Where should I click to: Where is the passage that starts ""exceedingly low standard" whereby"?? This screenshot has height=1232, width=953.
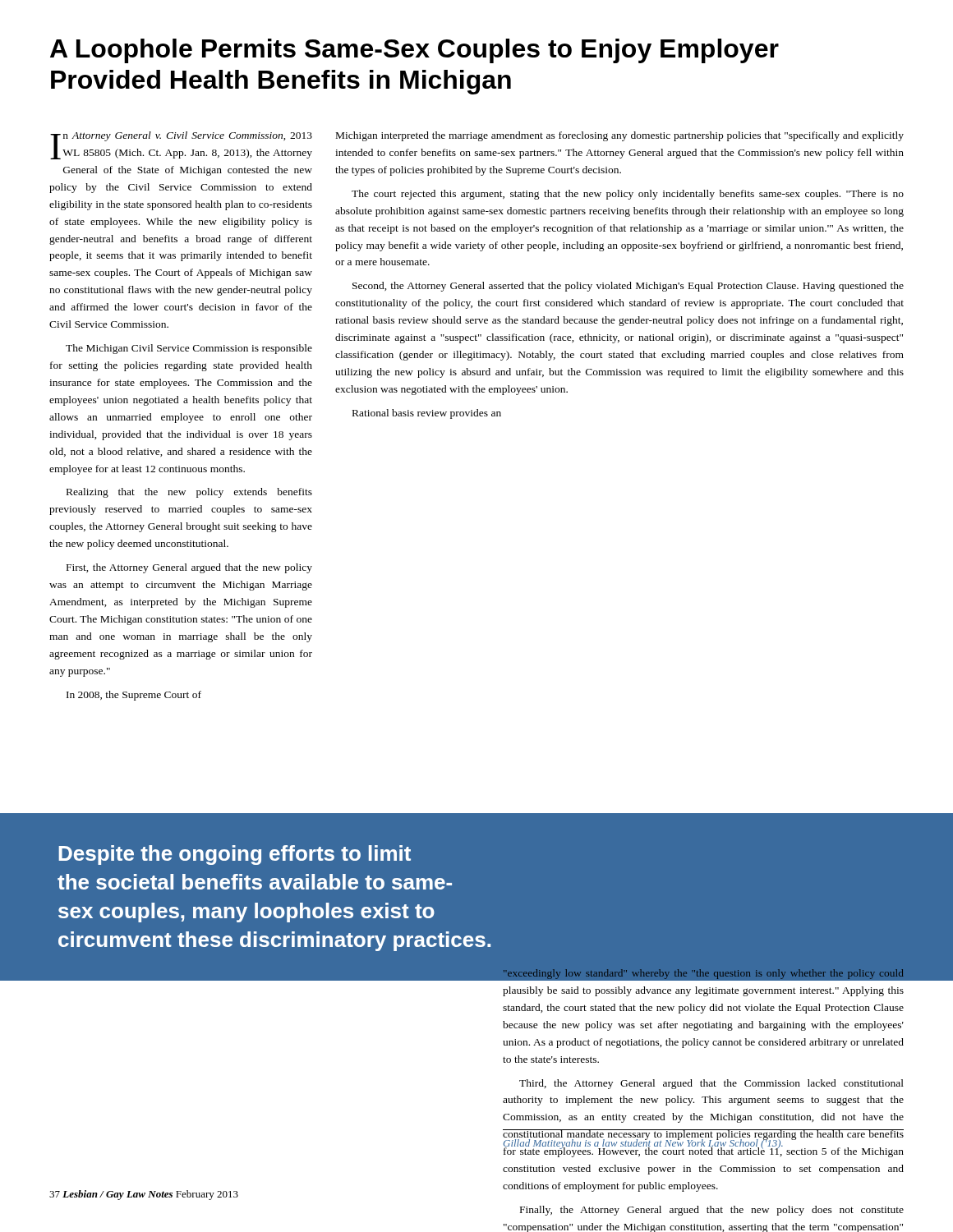click(x=703, y=1008)
